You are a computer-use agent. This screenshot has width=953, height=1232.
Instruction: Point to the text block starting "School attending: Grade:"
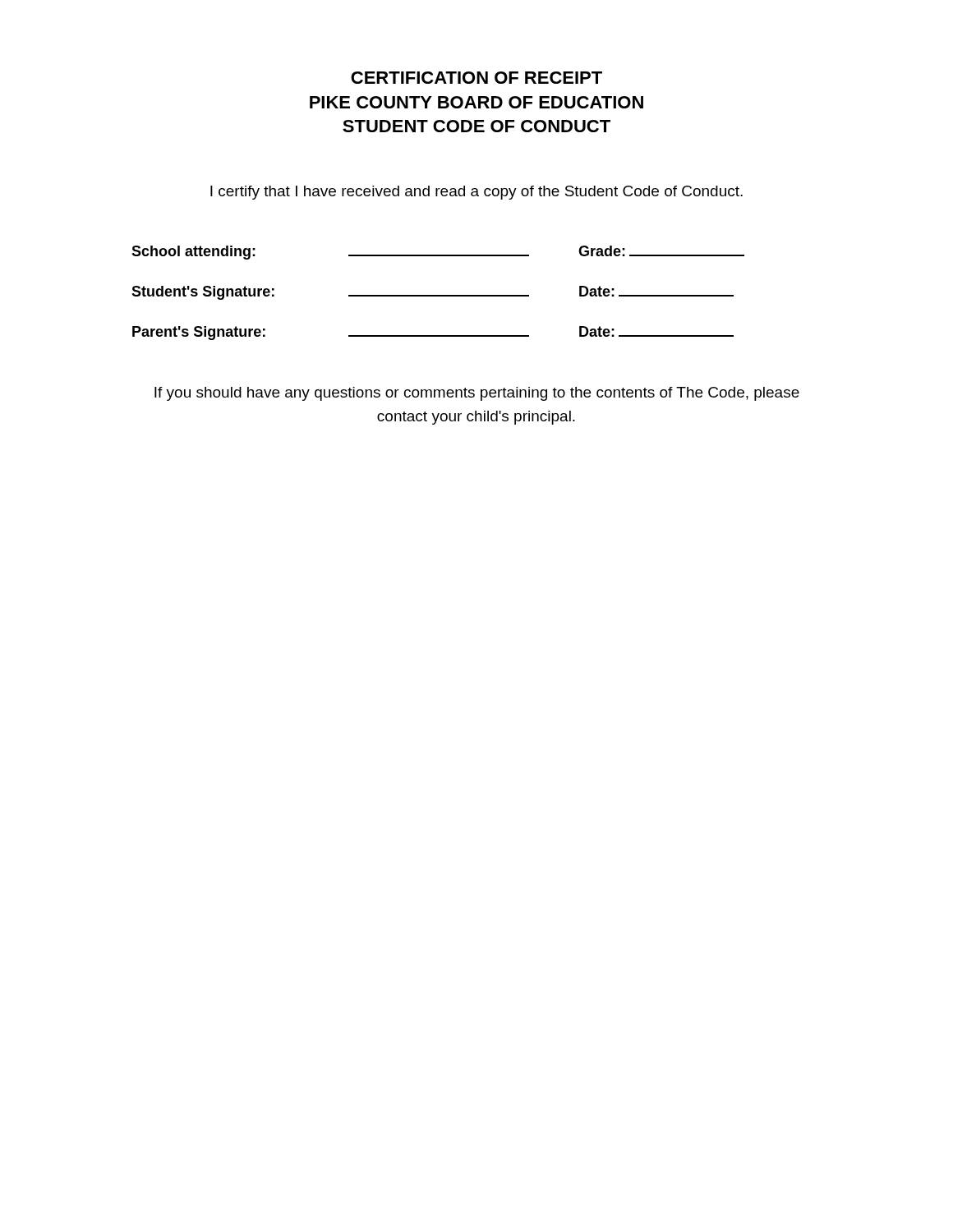pyautogui.click(x=438, y=251)
